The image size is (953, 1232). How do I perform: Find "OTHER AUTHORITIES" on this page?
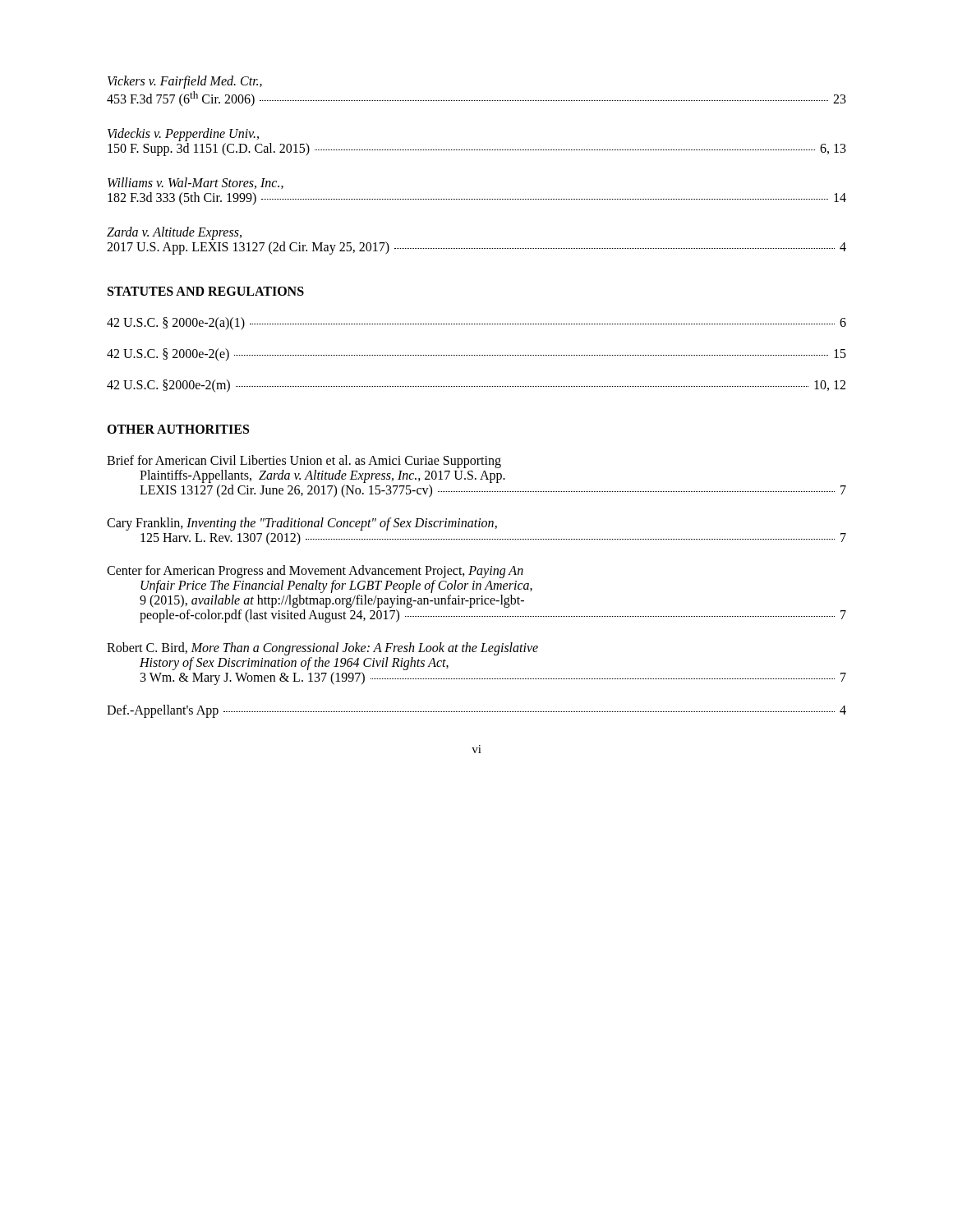[178, 429]
